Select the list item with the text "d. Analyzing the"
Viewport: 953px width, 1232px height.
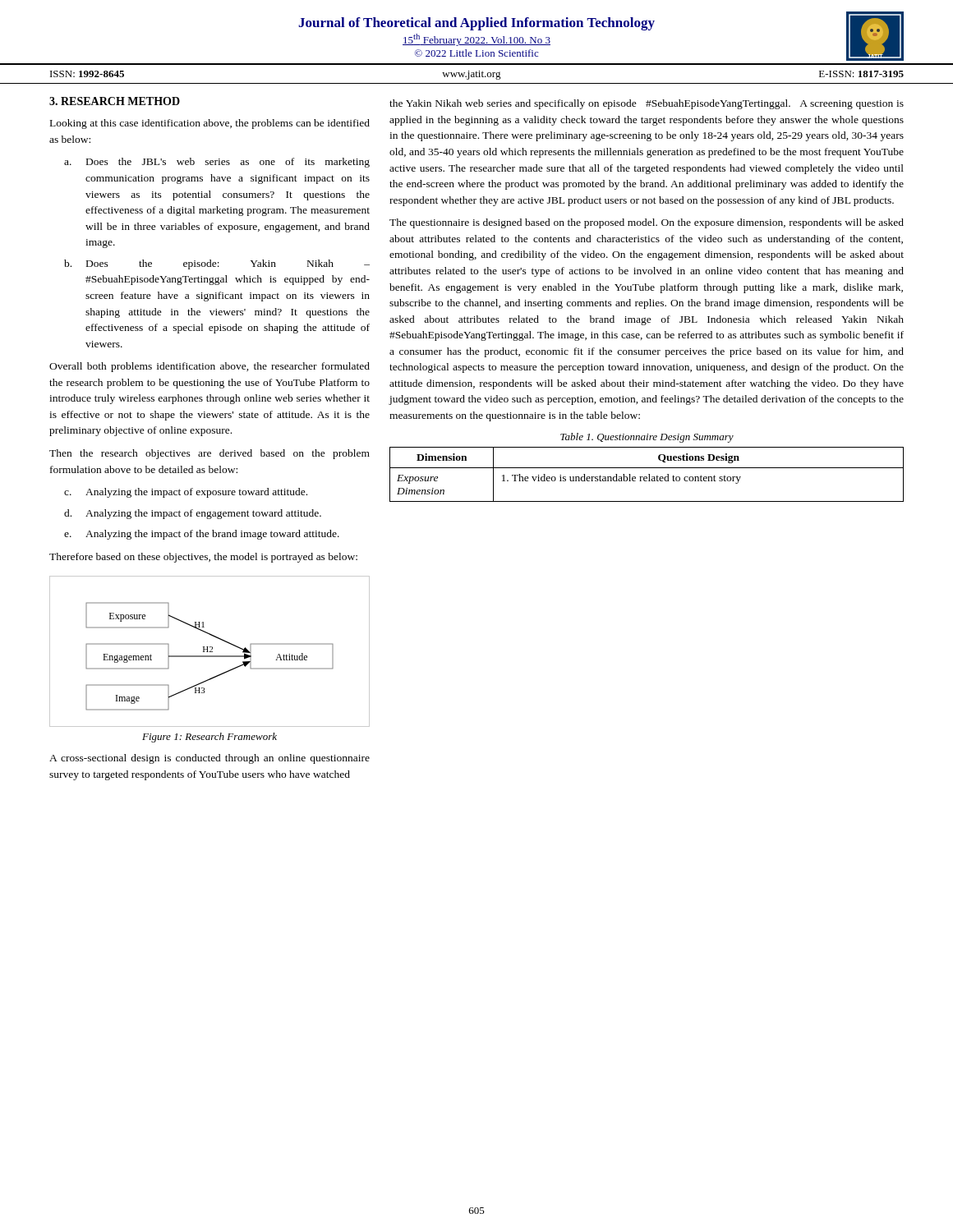point(193,513)
